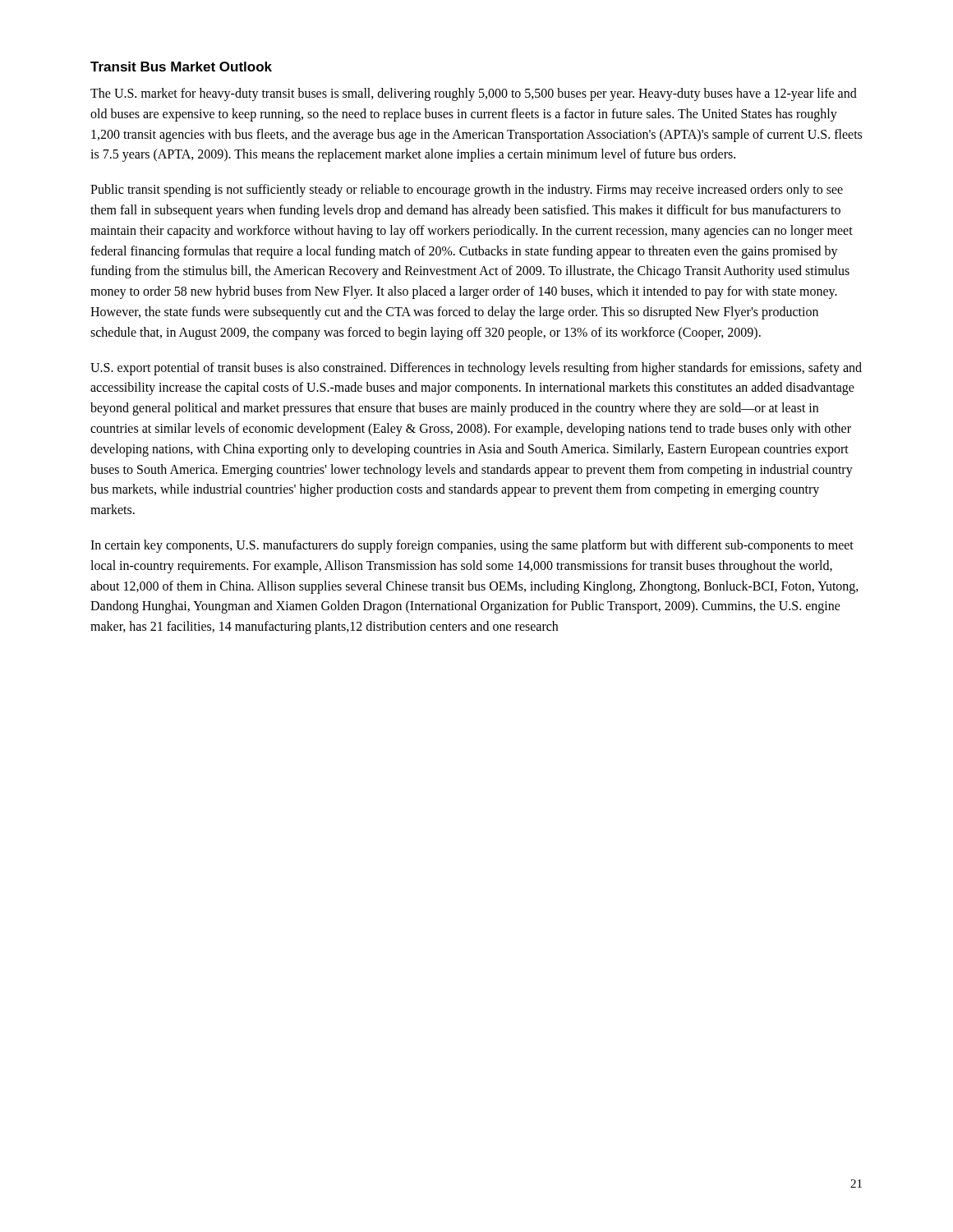The image size is (953, 1232).
Task: Select the text block that says "The U.S. market for heavy-duty transit"
Action: (x=476, y=124)
